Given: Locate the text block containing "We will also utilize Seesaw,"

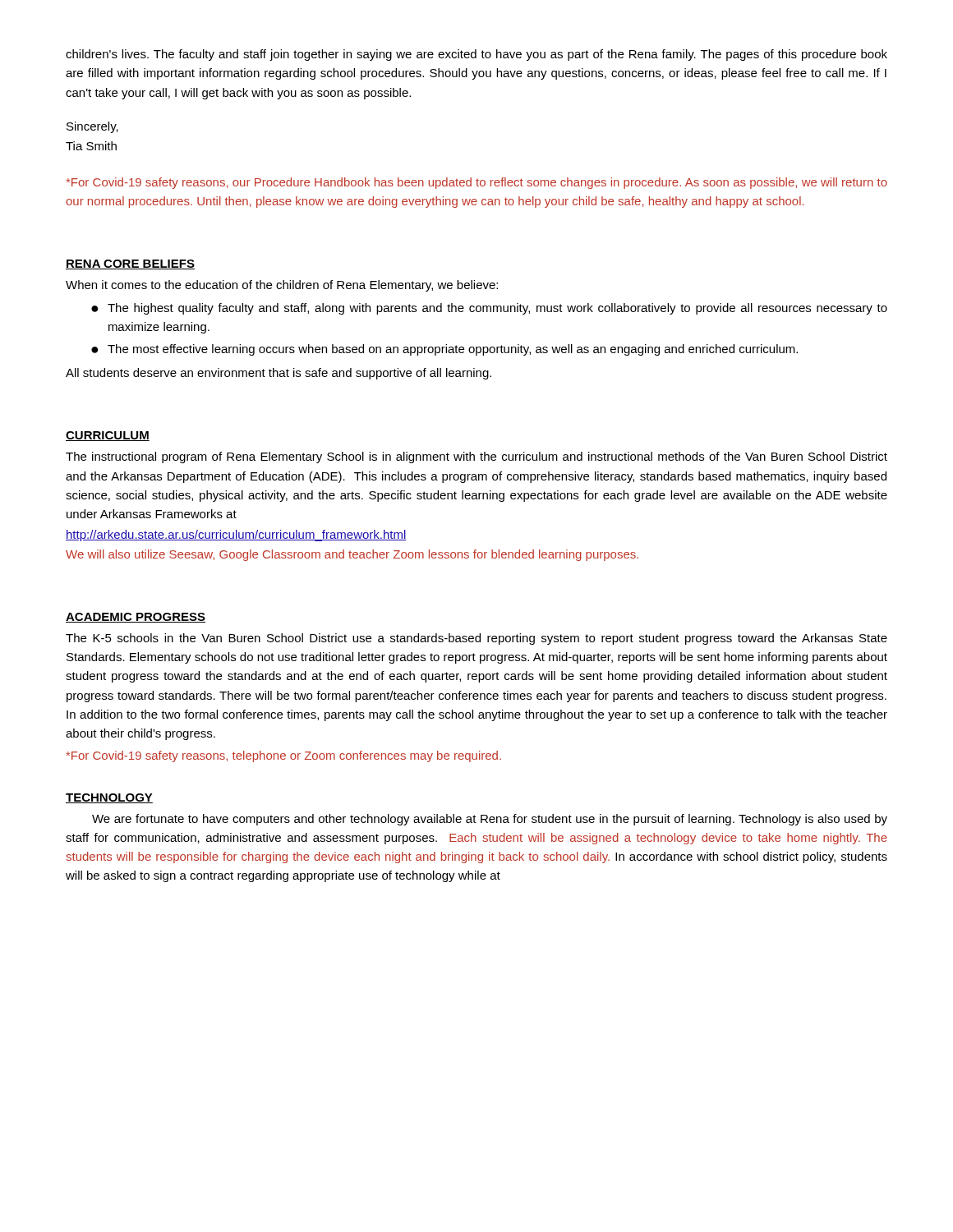Looking at the screenshot, I should pyautogui.click(x=353, y=554).
